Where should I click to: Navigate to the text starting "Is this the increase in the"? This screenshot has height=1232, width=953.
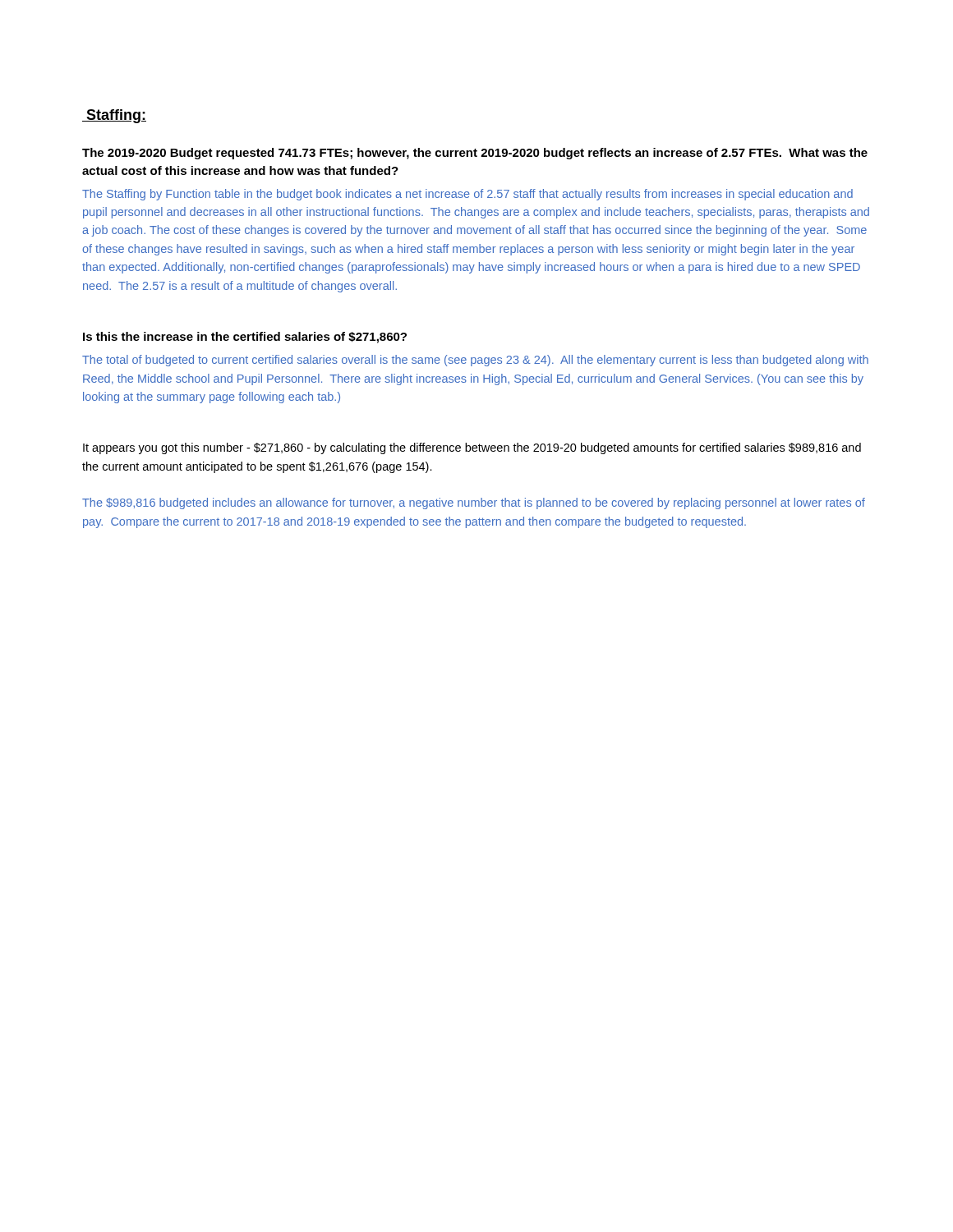(x=245, y=337)
